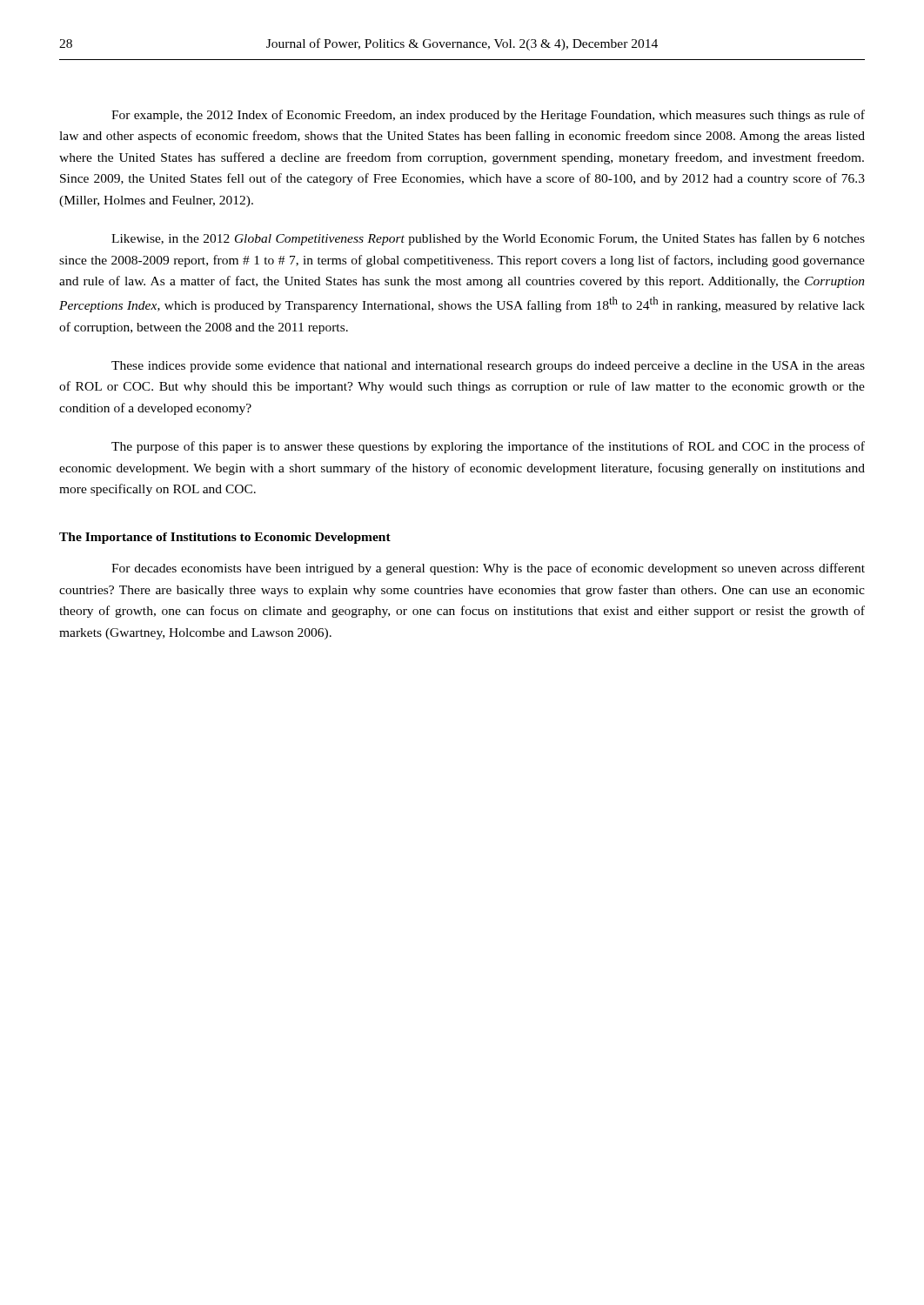The height and width of the screenshot is (1305, 924).
Task: Select a section header
Action: [x=225, y=536]
